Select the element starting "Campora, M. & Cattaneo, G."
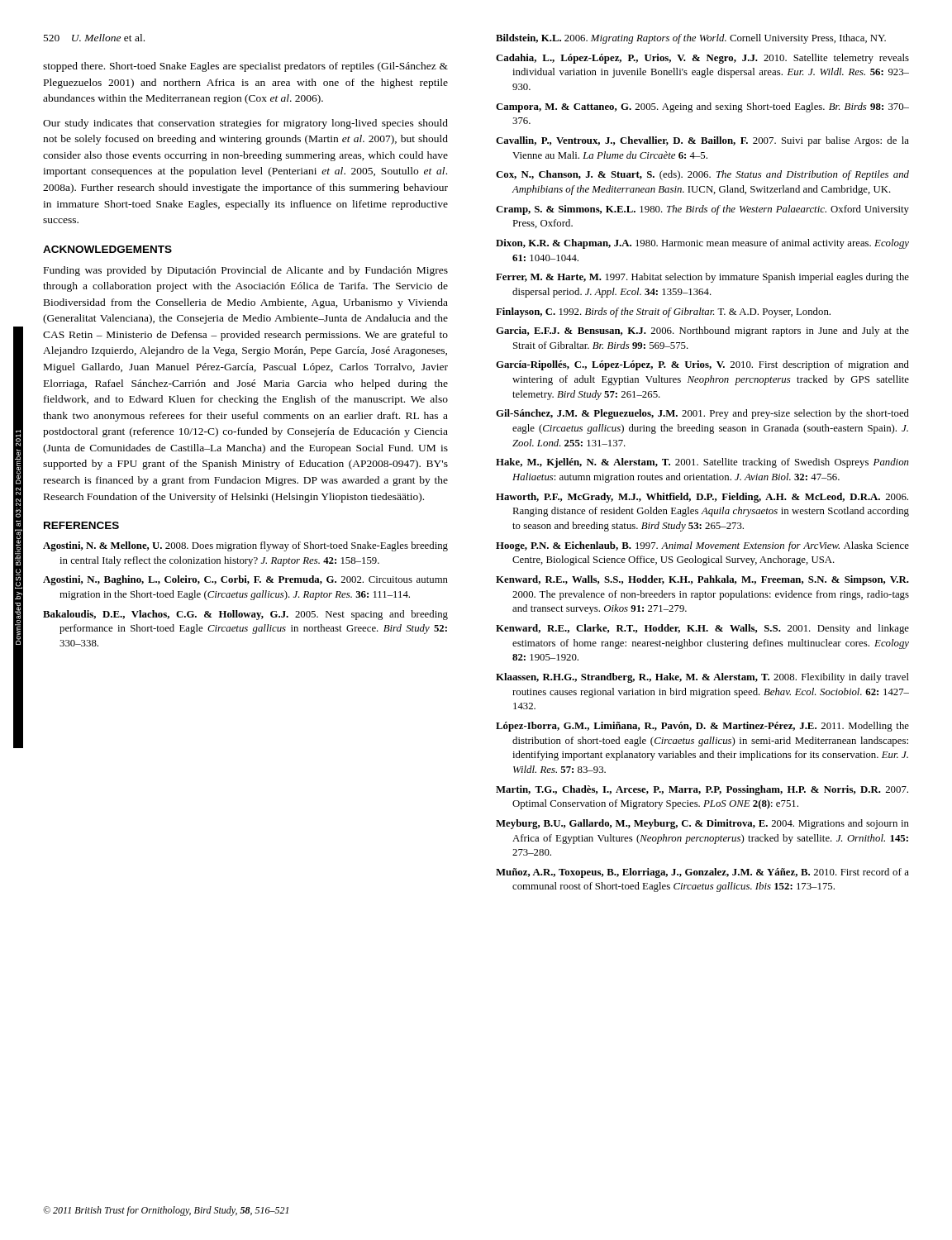Image resolution: width=952 pixels, height=1240 pixels. coord(702,114)
